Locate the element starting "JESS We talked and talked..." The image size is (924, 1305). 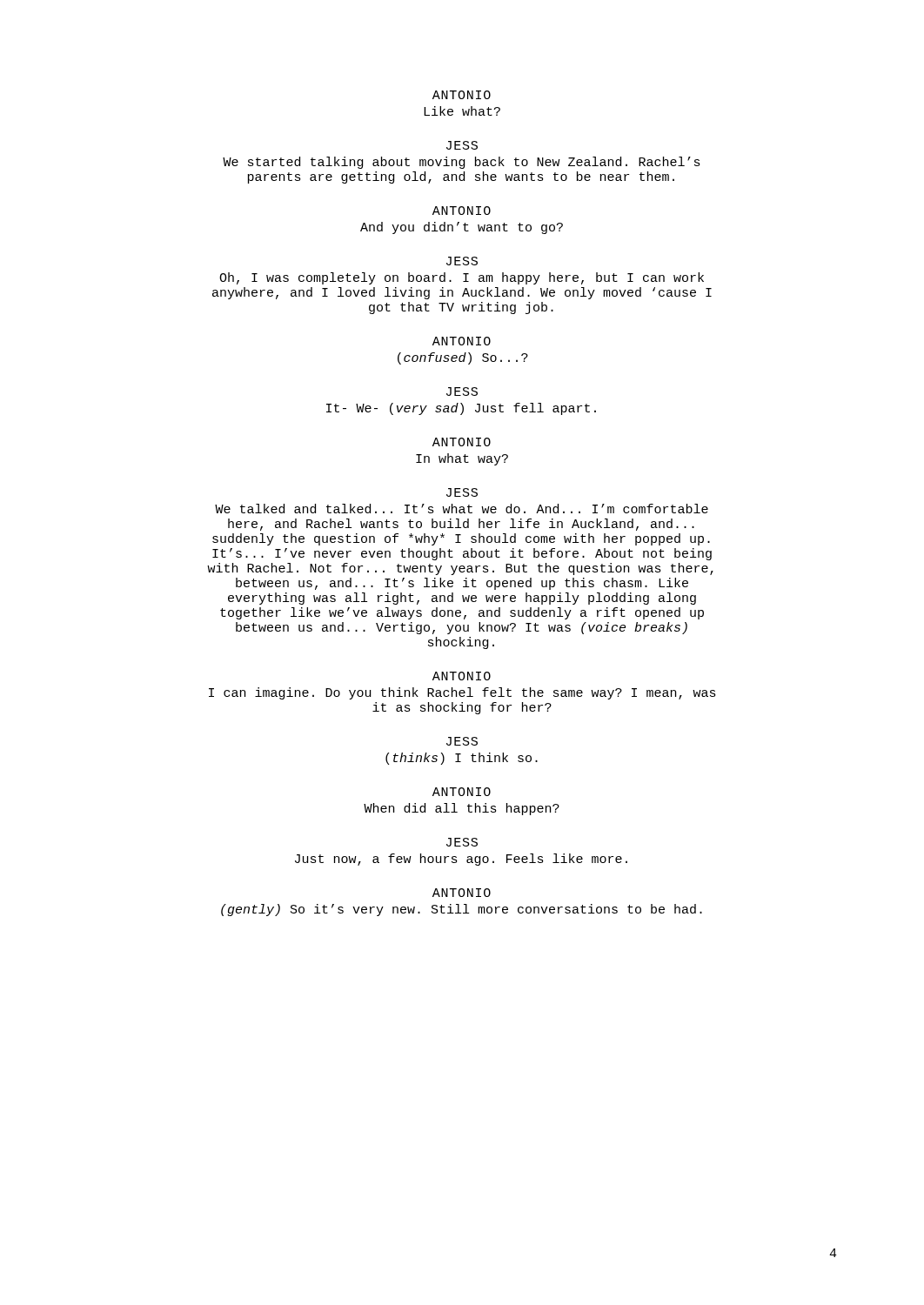462,569
